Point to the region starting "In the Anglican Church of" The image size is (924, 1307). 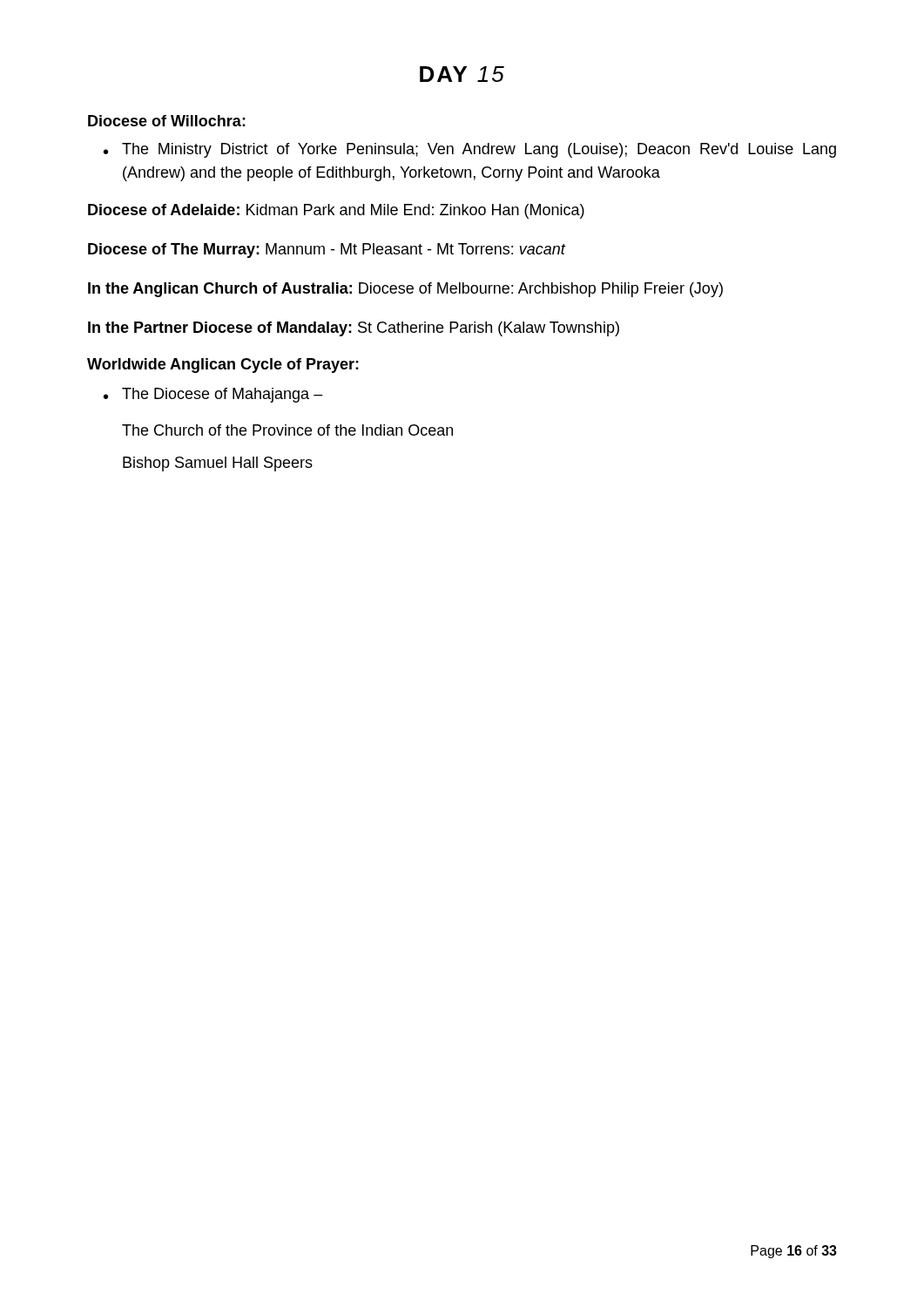(x=405, y=288)
